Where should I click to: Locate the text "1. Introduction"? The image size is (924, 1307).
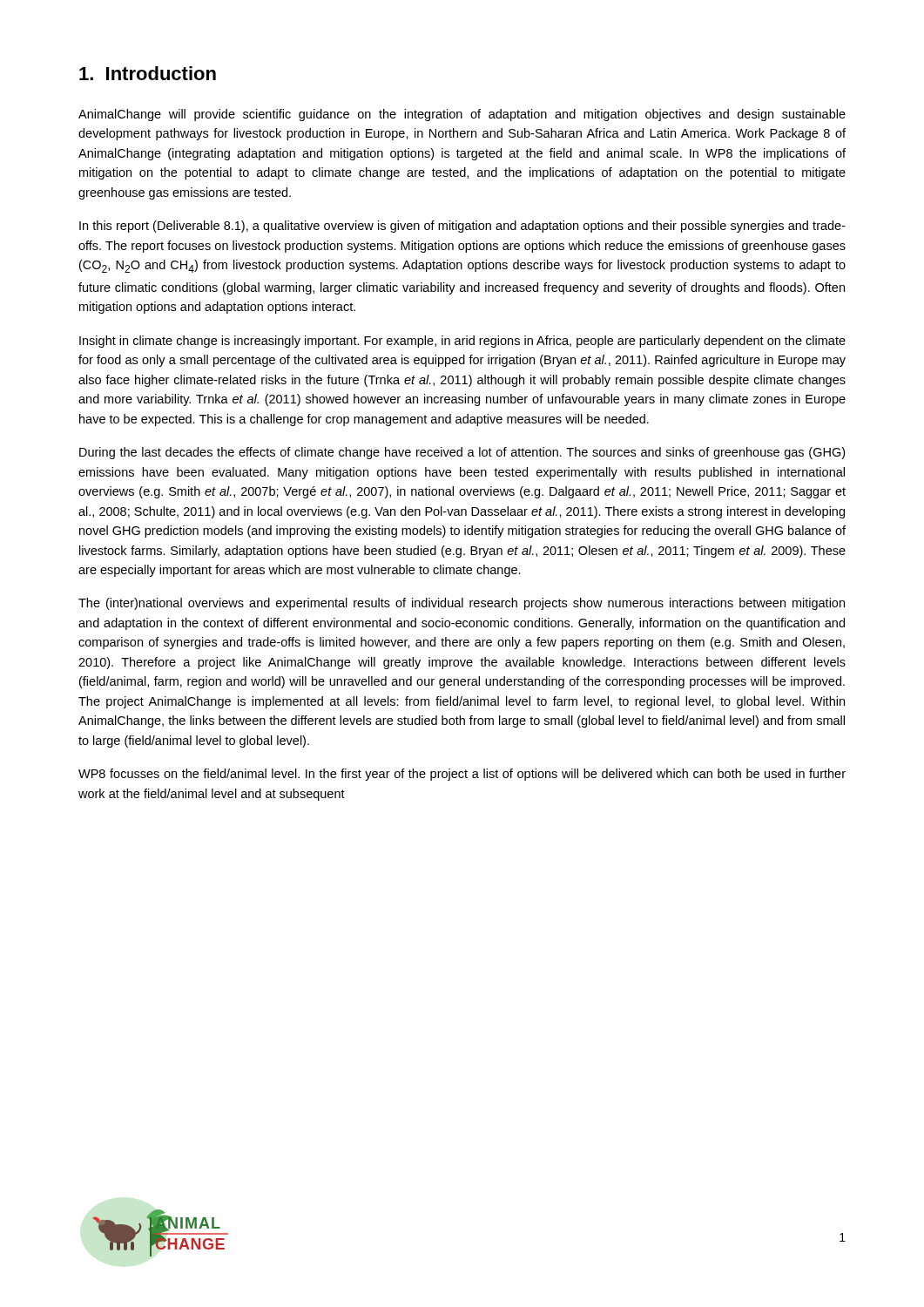pyautogui.click(x=148, y=74)
